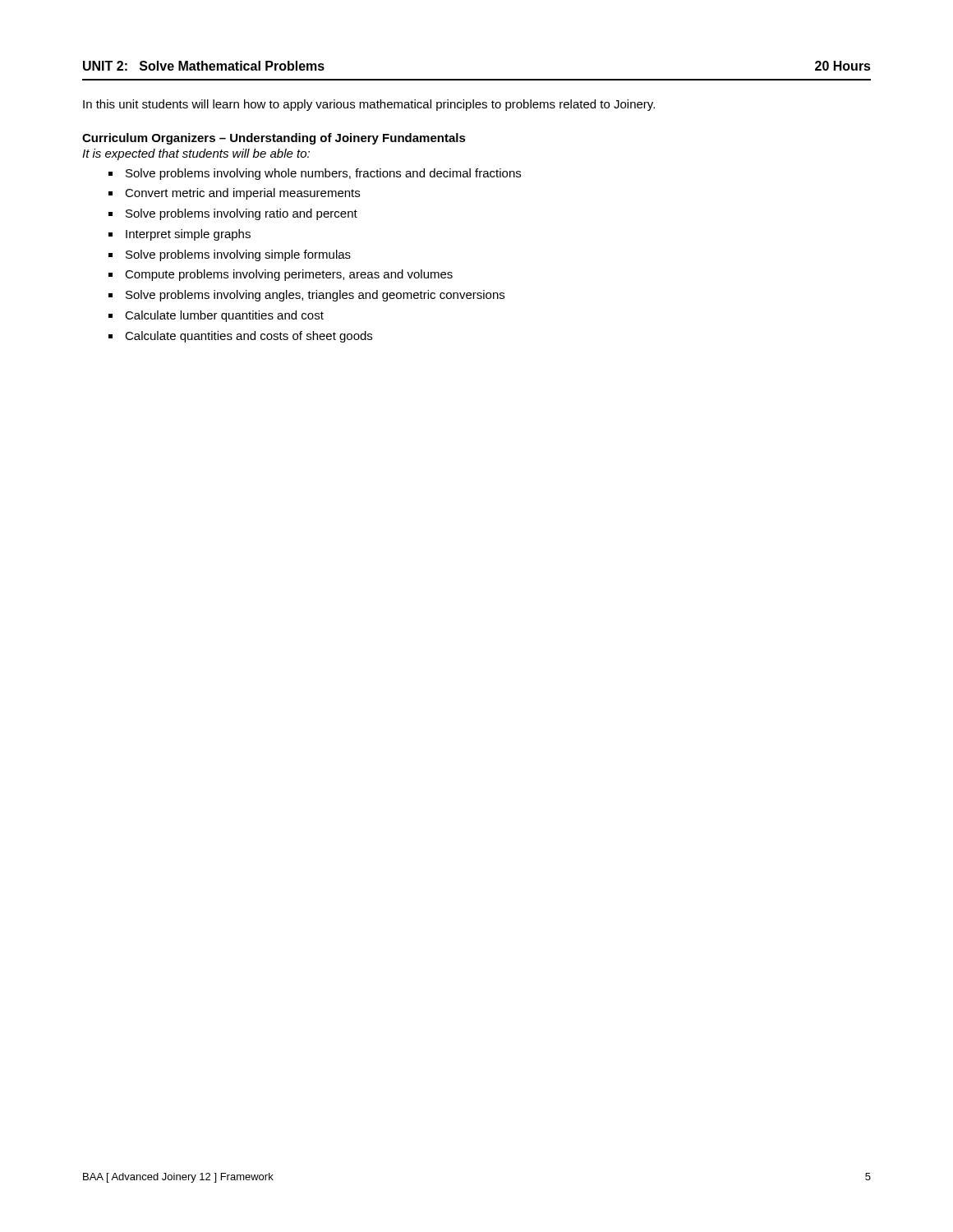Click on the element starting "Curriculum Organizers – Understanding of Joinery"
The image size is (953, 1232).
point(274,137)
